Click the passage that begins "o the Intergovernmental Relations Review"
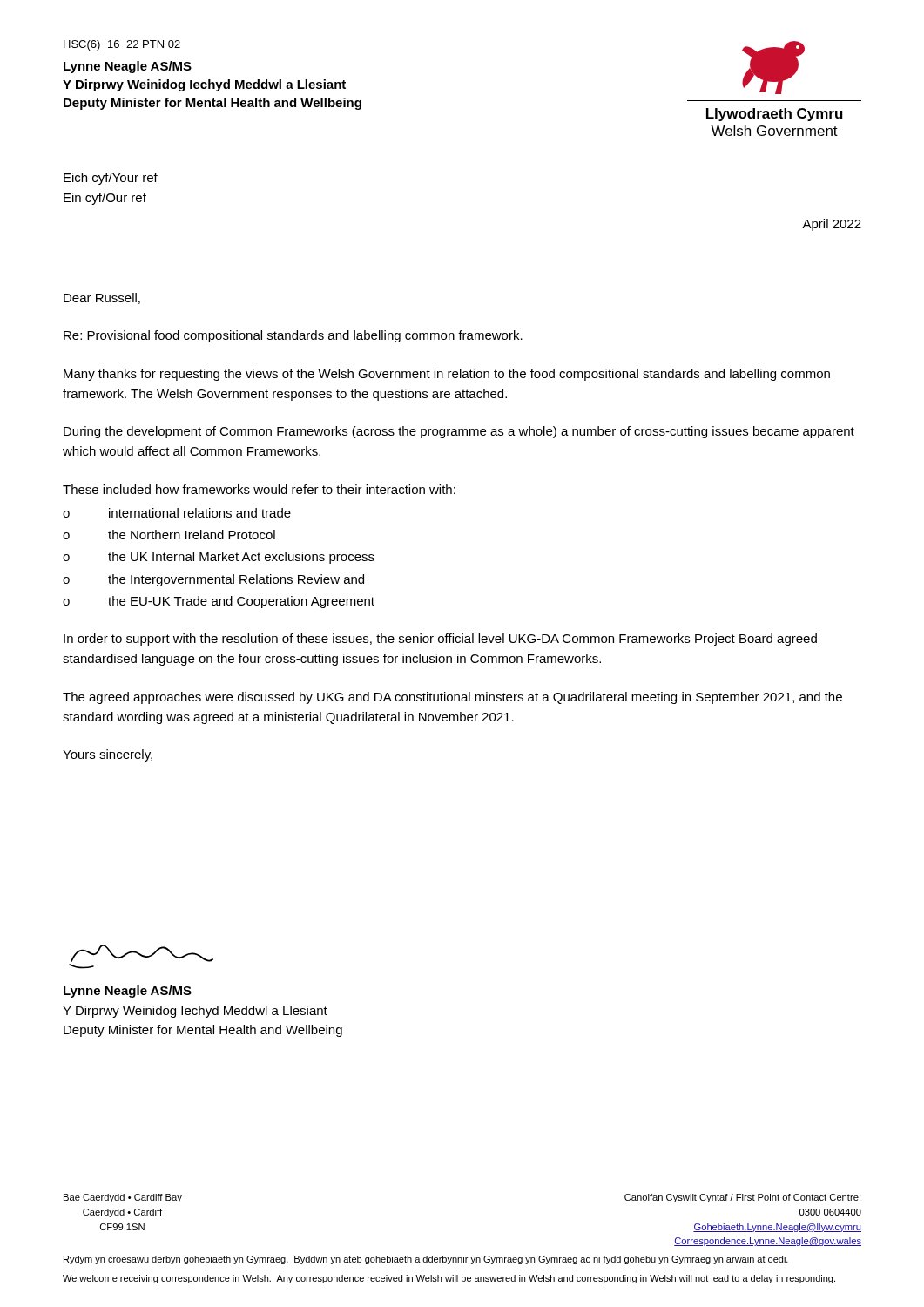 (214, 579)
